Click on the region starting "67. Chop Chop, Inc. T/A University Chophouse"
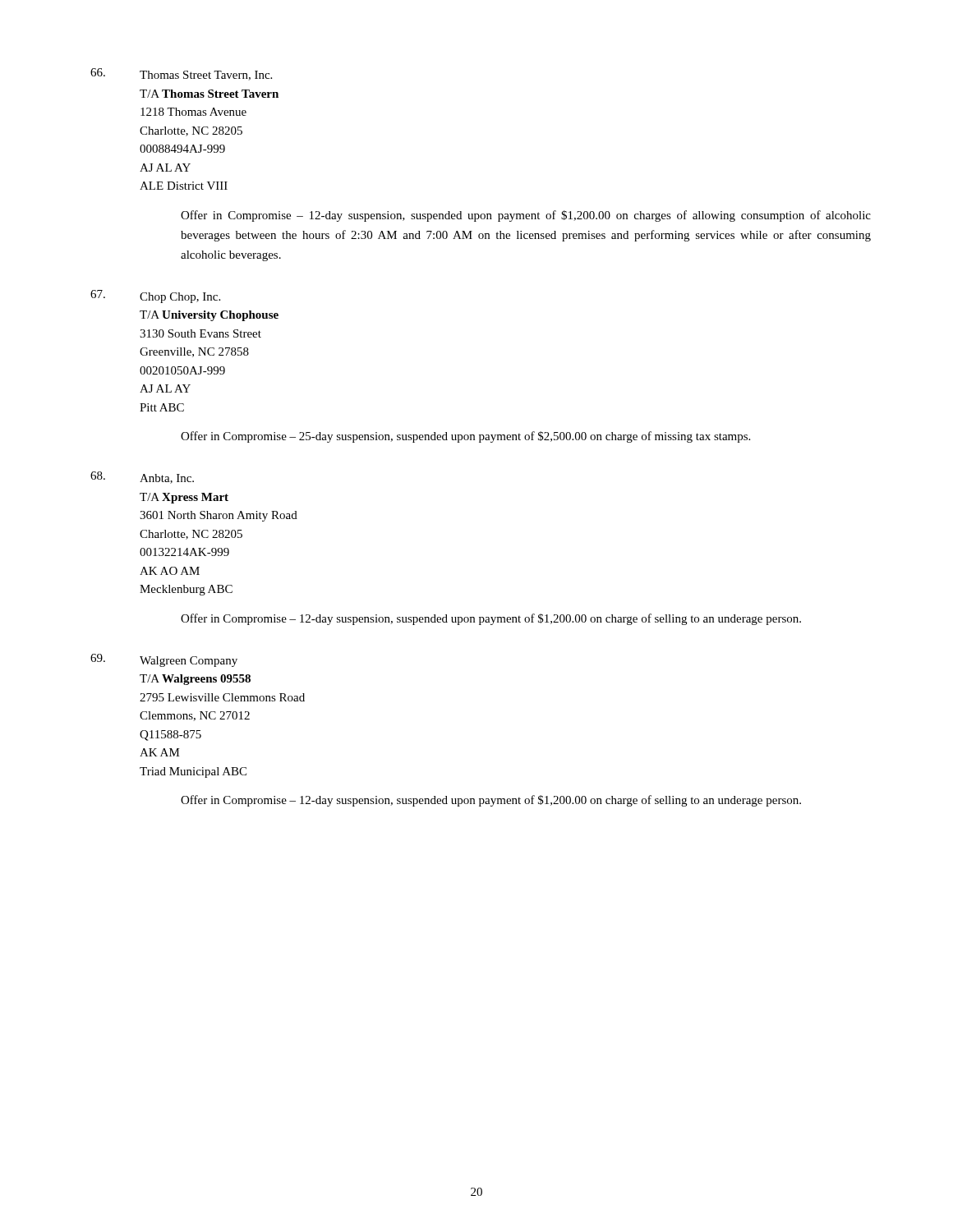 point(155,297)
